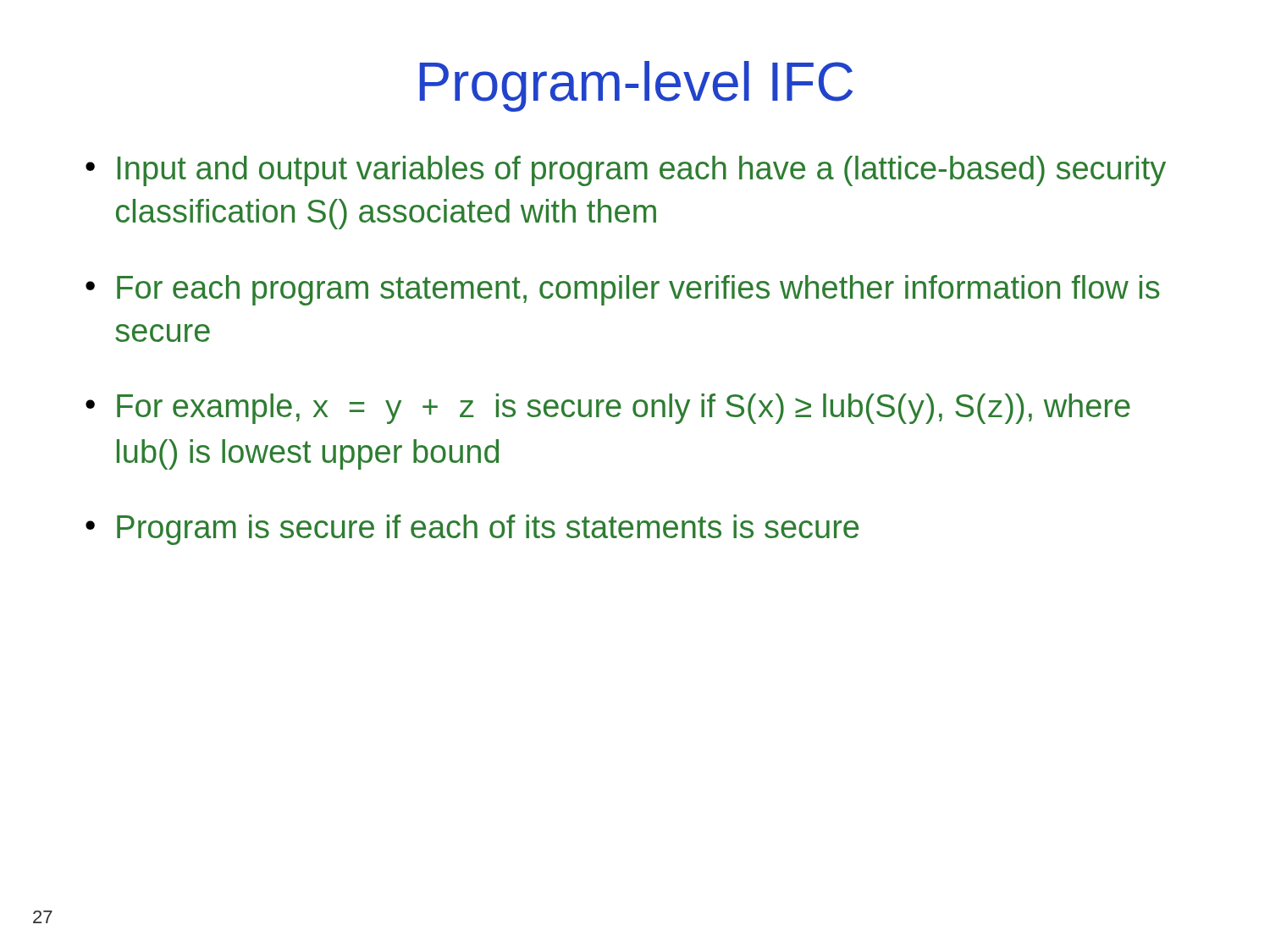Point to the passage starting "• For example, x = y"
1270x952 pixels.
(x=627, y=430)
